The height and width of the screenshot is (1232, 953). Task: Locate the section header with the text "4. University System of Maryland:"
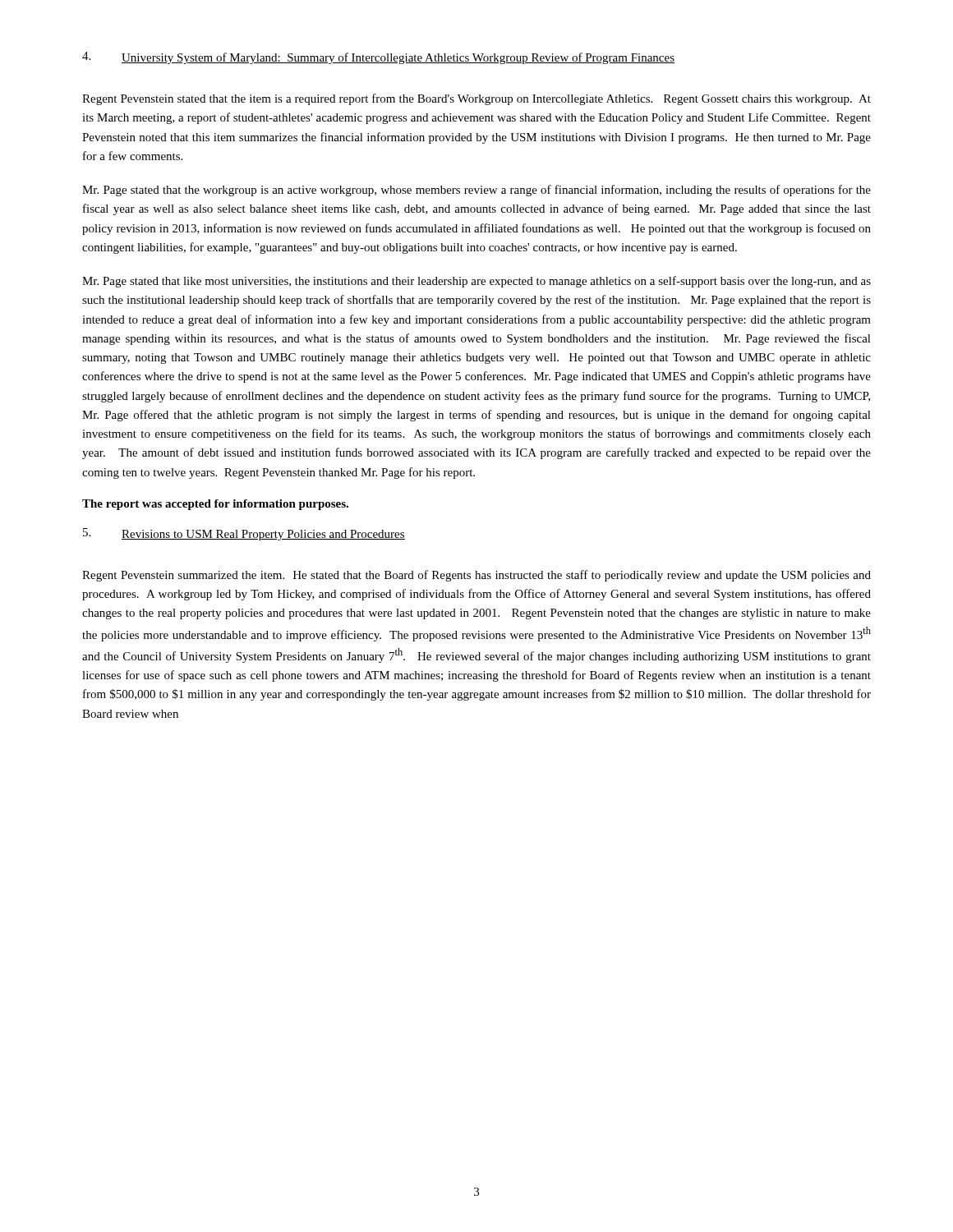(378, 58)
